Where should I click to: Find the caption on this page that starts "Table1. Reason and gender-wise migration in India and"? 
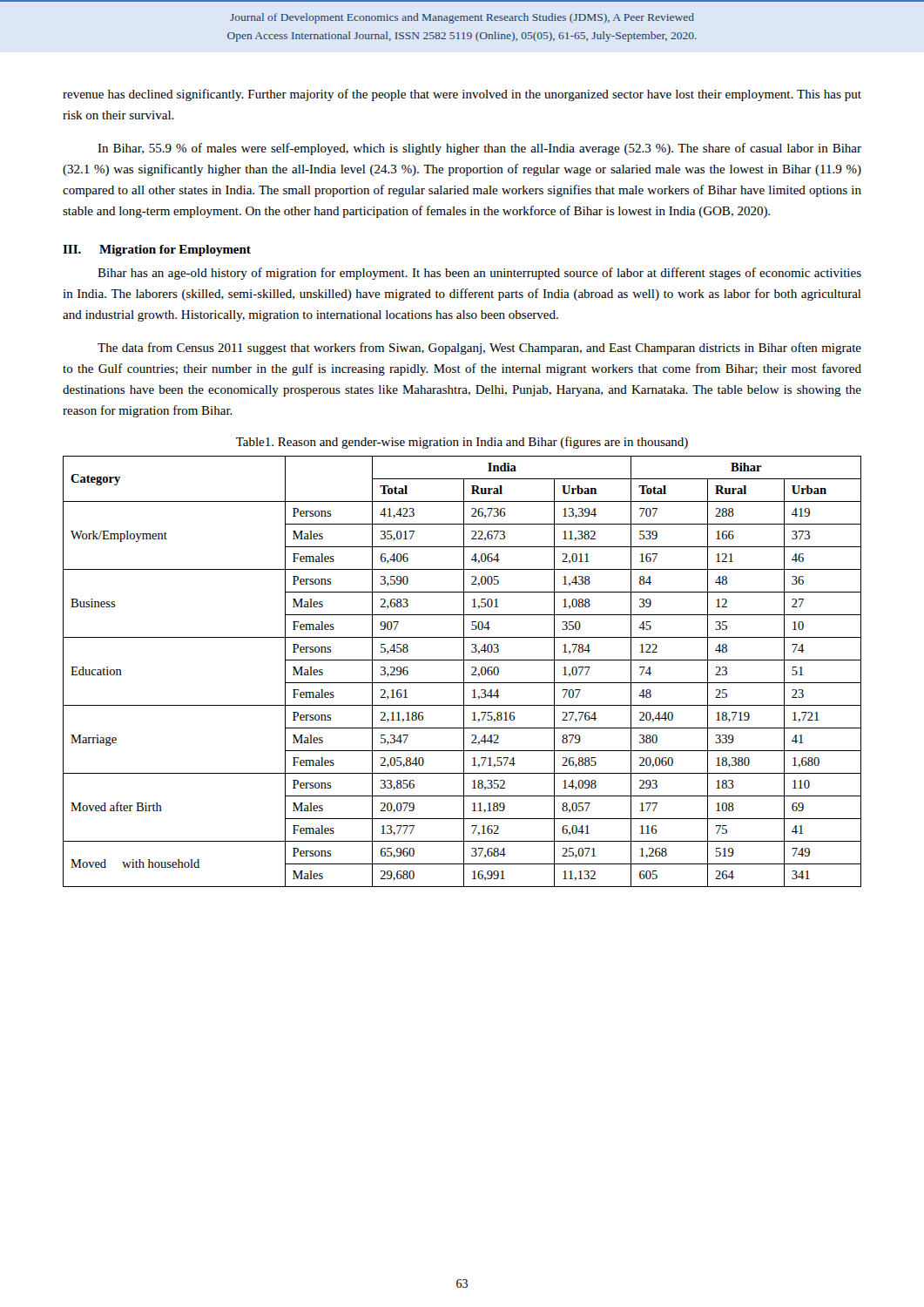pos(462,442)
